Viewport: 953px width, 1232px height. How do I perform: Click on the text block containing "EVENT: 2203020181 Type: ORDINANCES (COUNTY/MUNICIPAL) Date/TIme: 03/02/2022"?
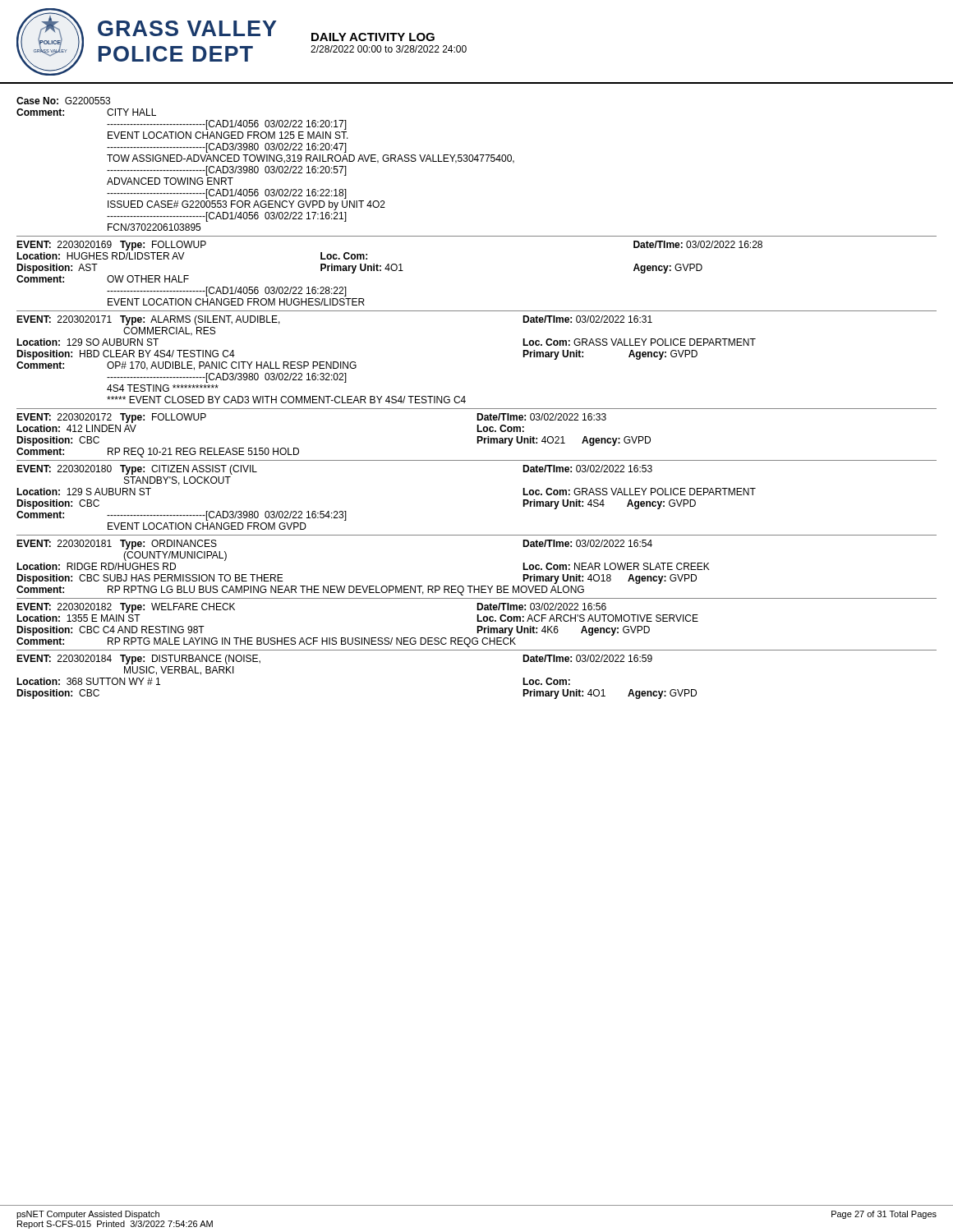point(109,544)
